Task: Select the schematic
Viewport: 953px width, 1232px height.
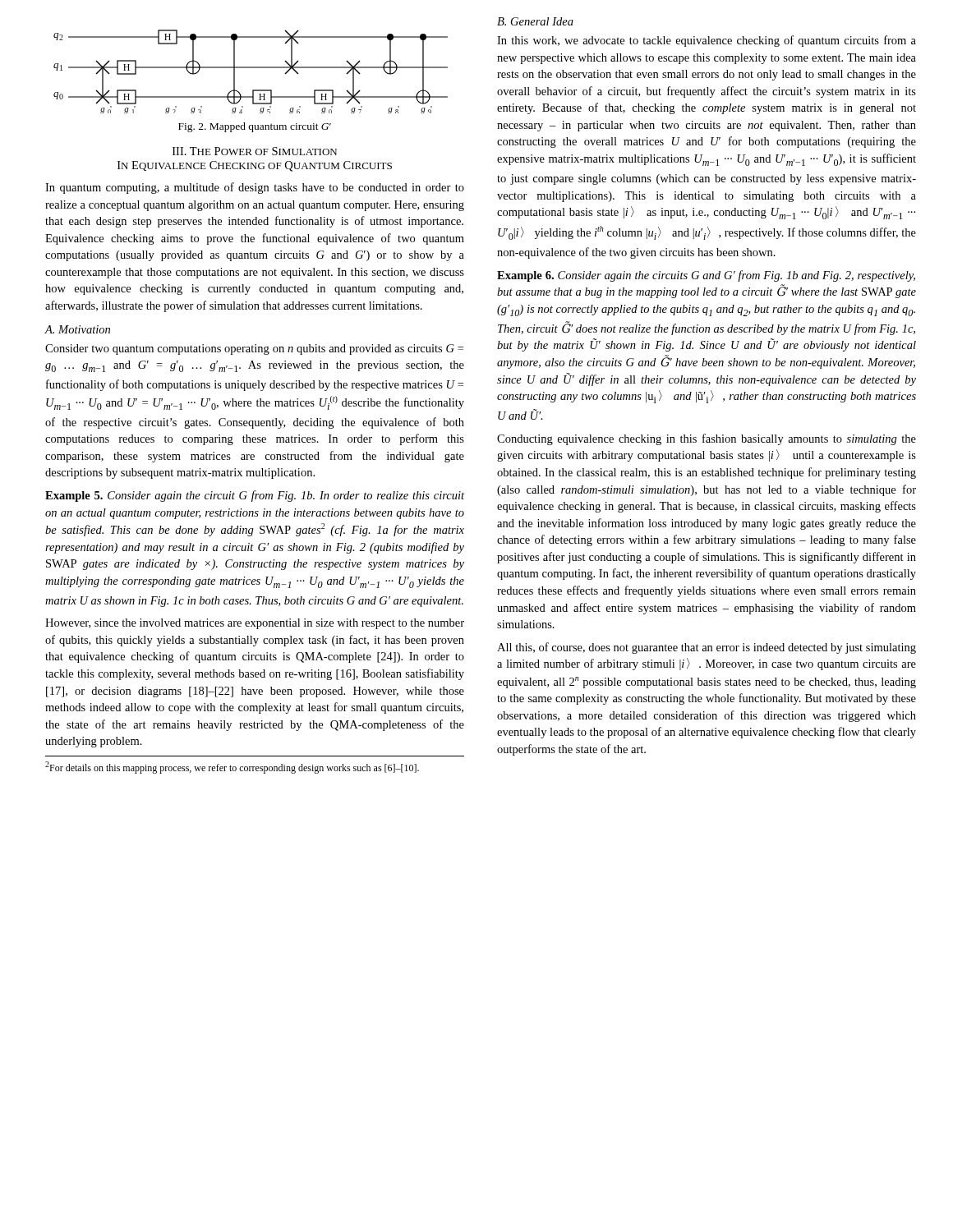Action: click(255, 66)
